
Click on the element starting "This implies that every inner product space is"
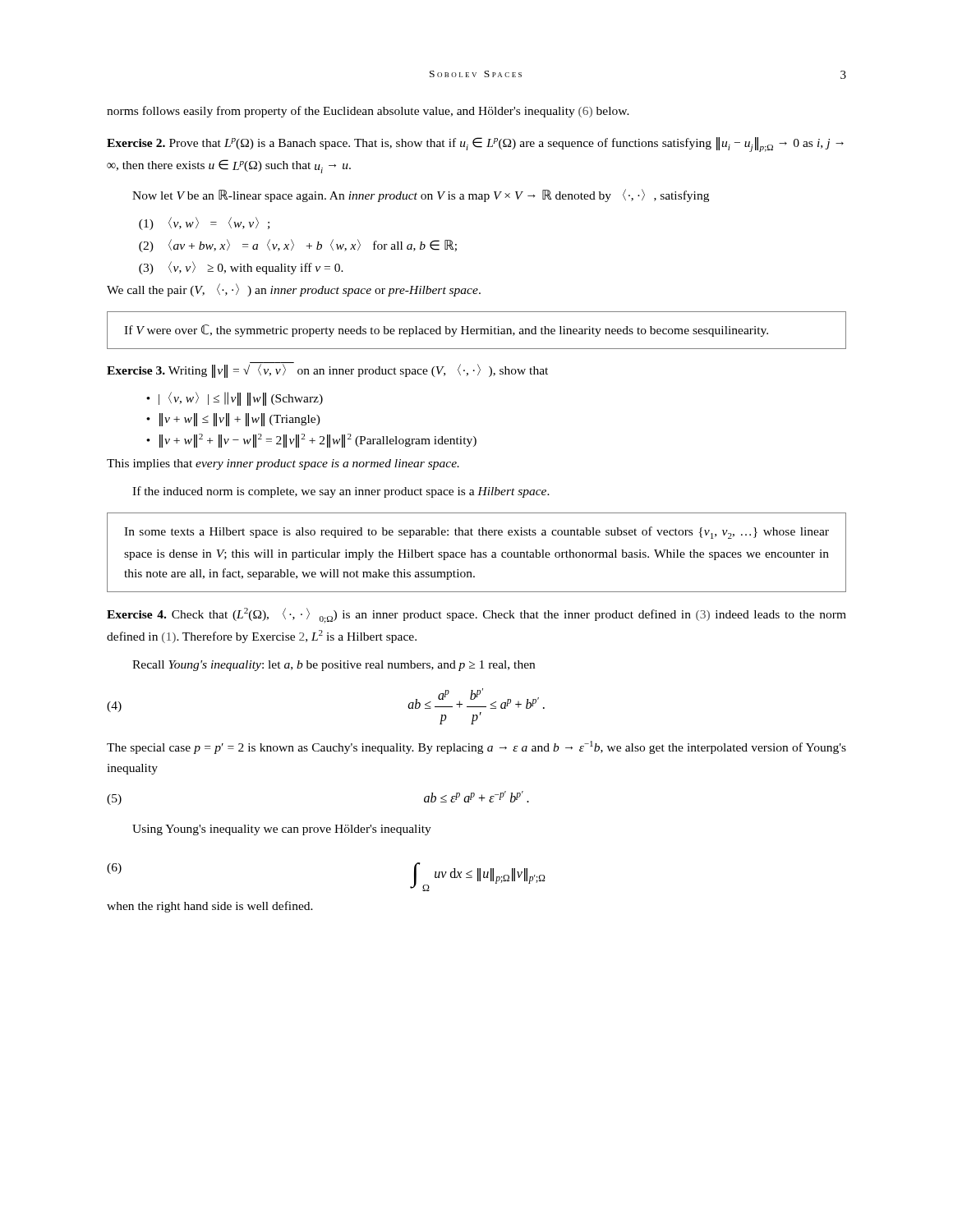283,464
